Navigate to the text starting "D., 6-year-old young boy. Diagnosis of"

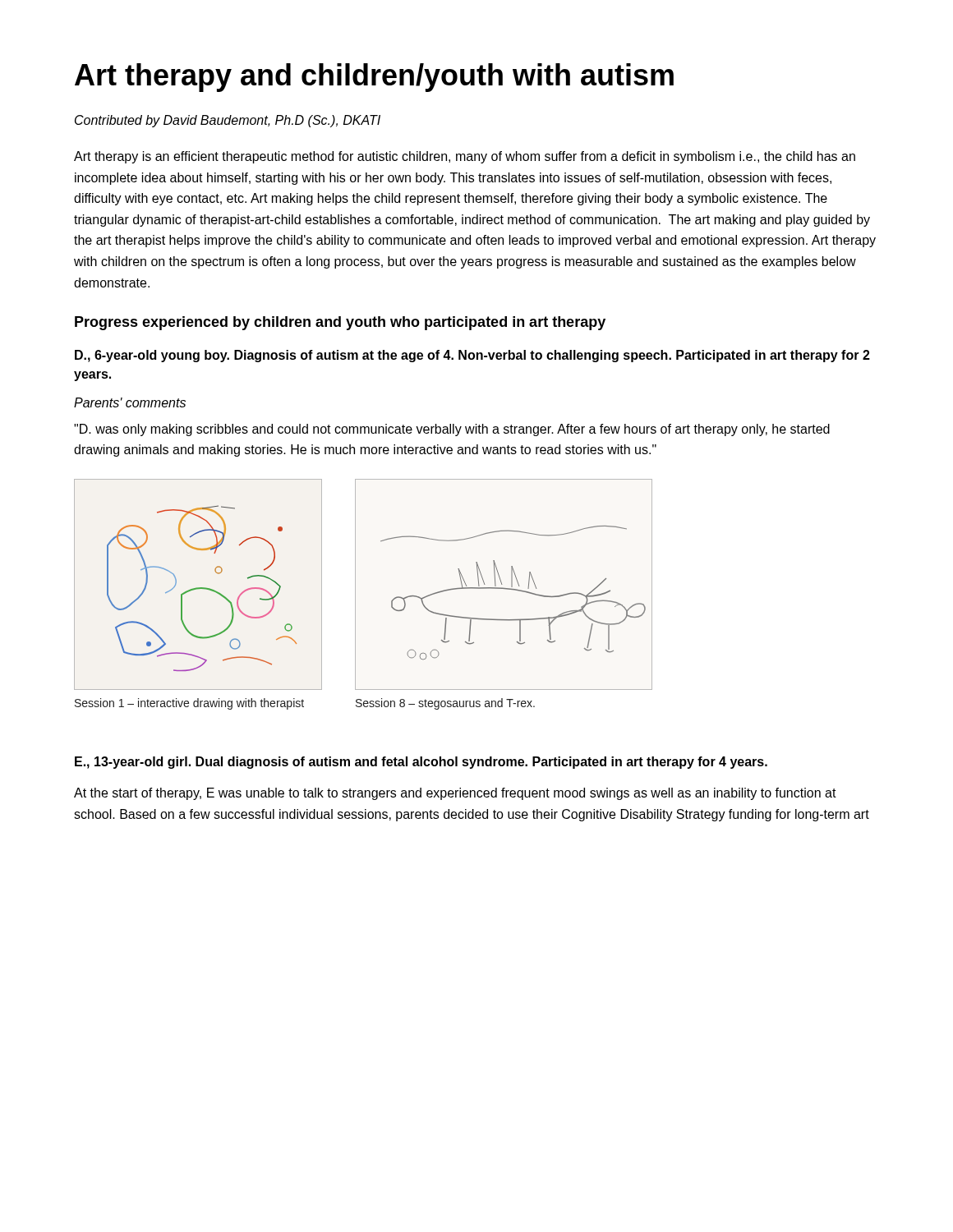point(472,364)
